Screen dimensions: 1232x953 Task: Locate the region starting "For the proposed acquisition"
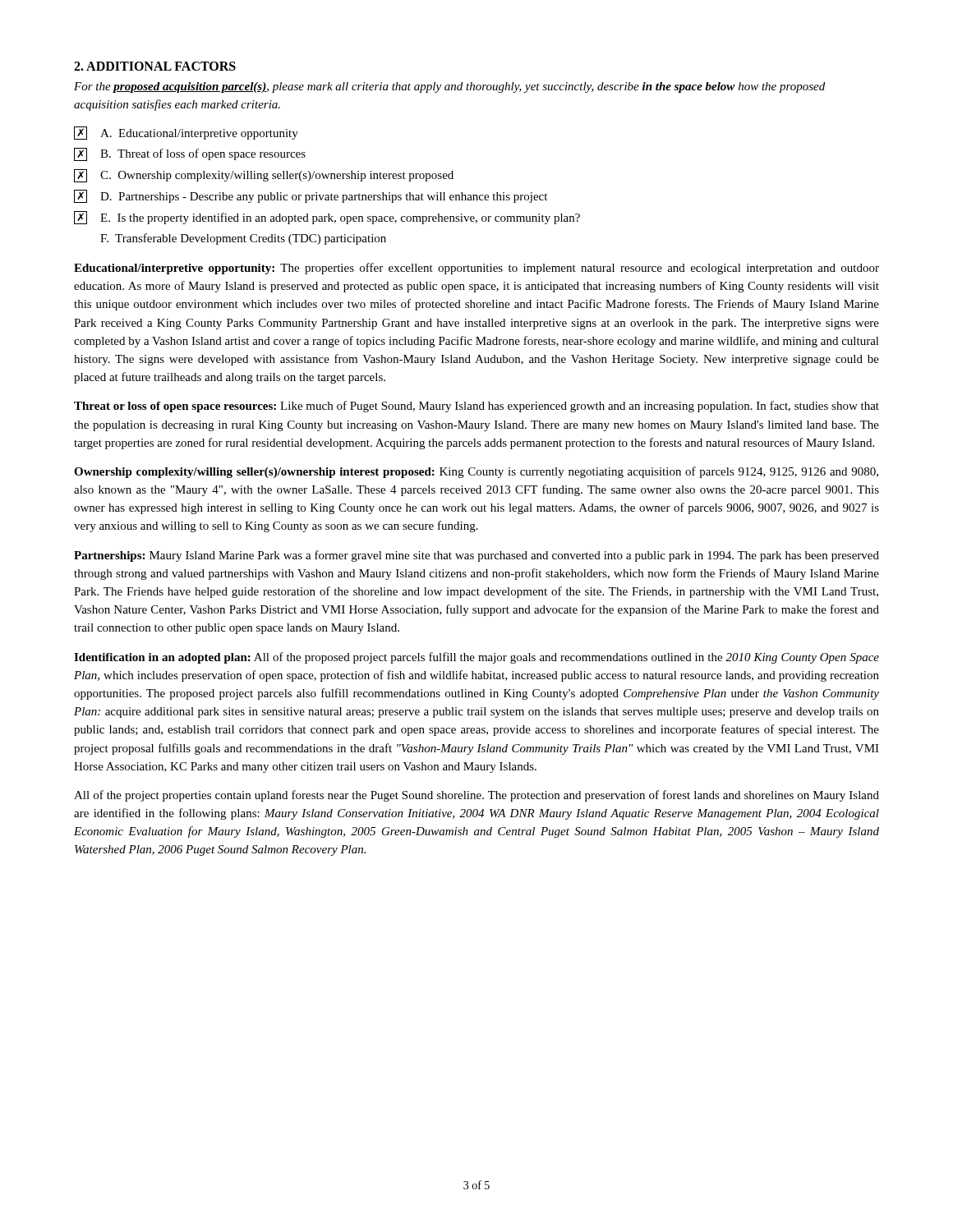point(449,95)
